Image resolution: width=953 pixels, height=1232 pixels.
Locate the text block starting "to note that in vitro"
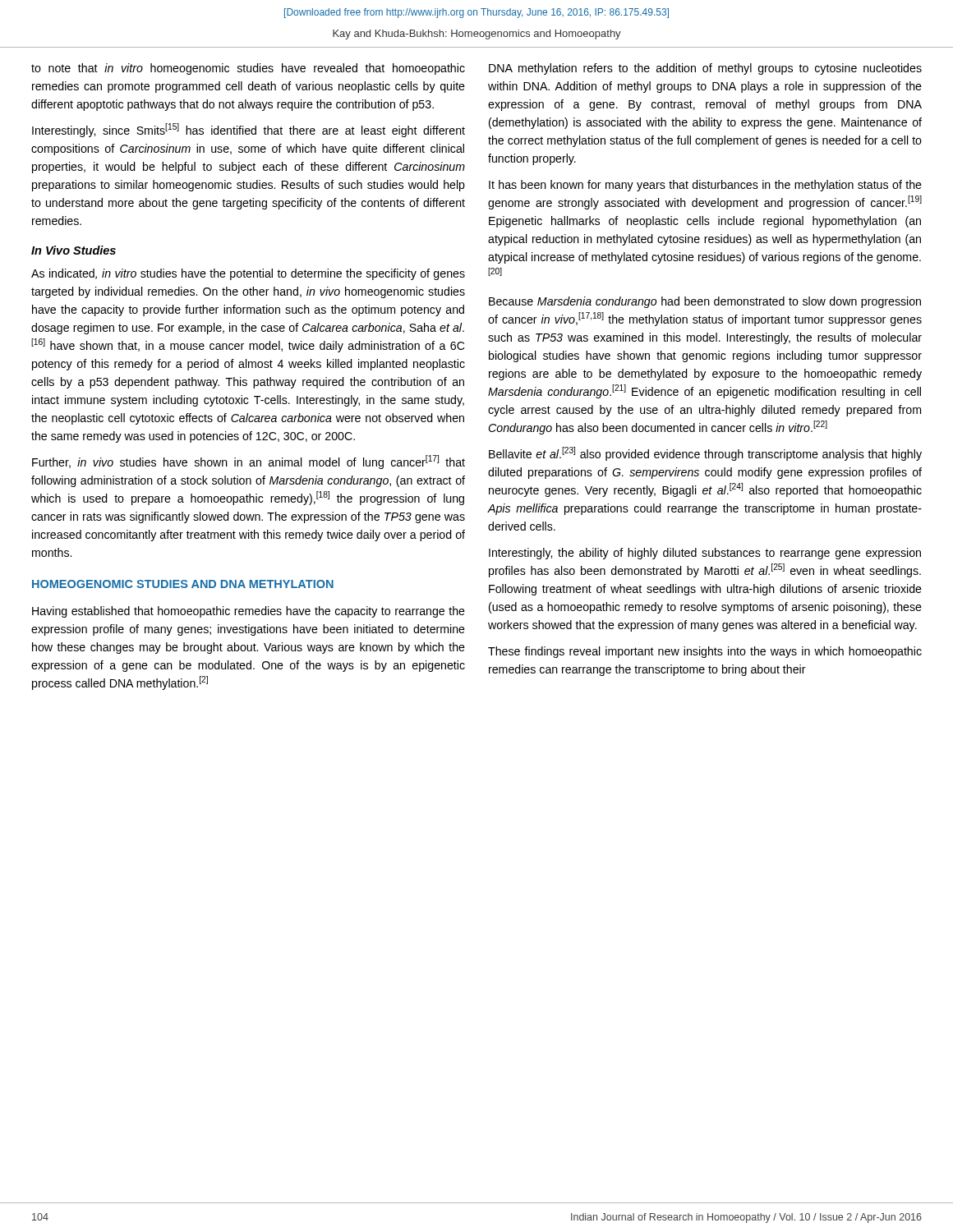[x=248, y=86]
